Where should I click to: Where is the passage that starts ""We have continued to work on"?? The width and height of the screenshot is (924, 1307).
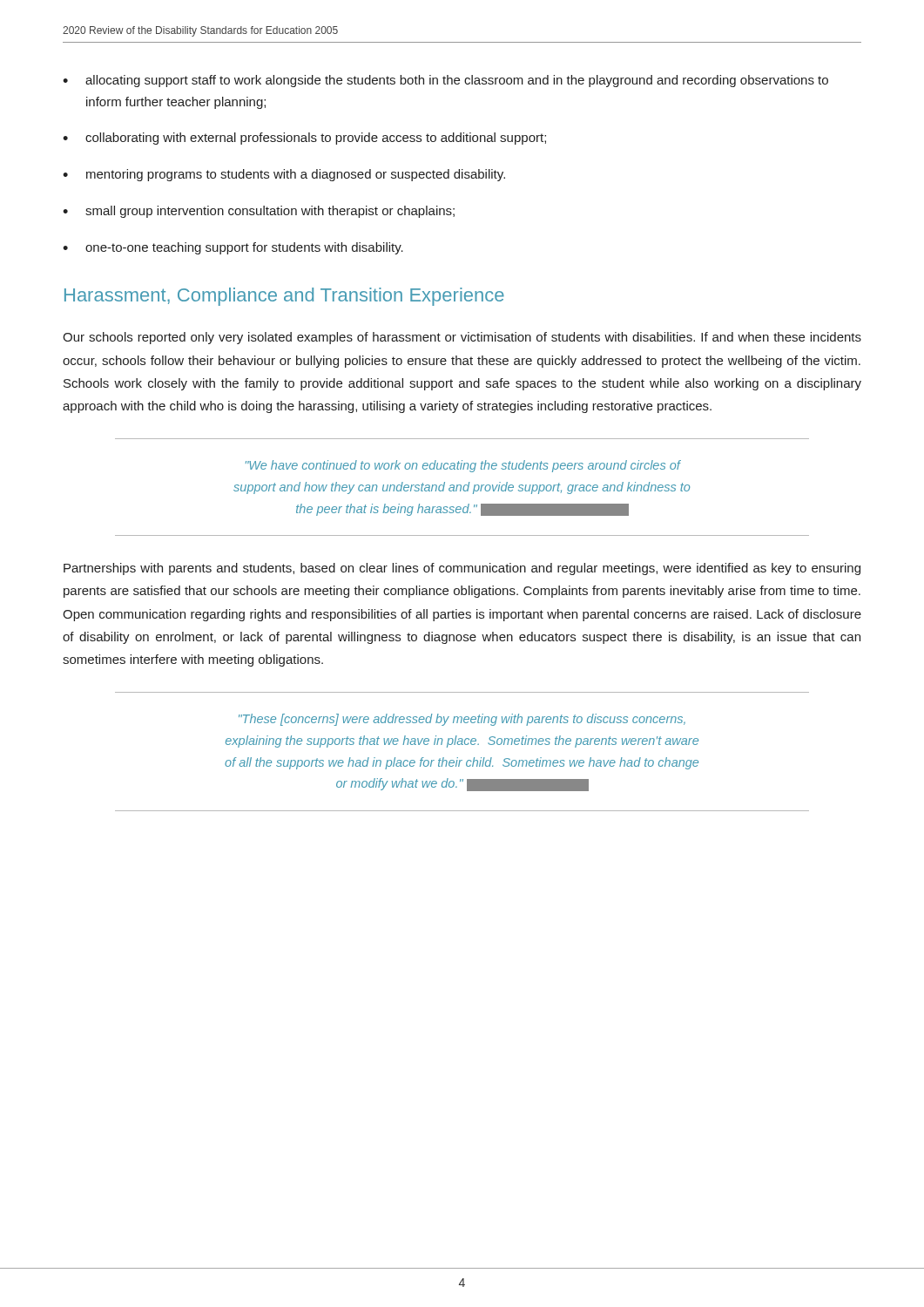(462, 487)
